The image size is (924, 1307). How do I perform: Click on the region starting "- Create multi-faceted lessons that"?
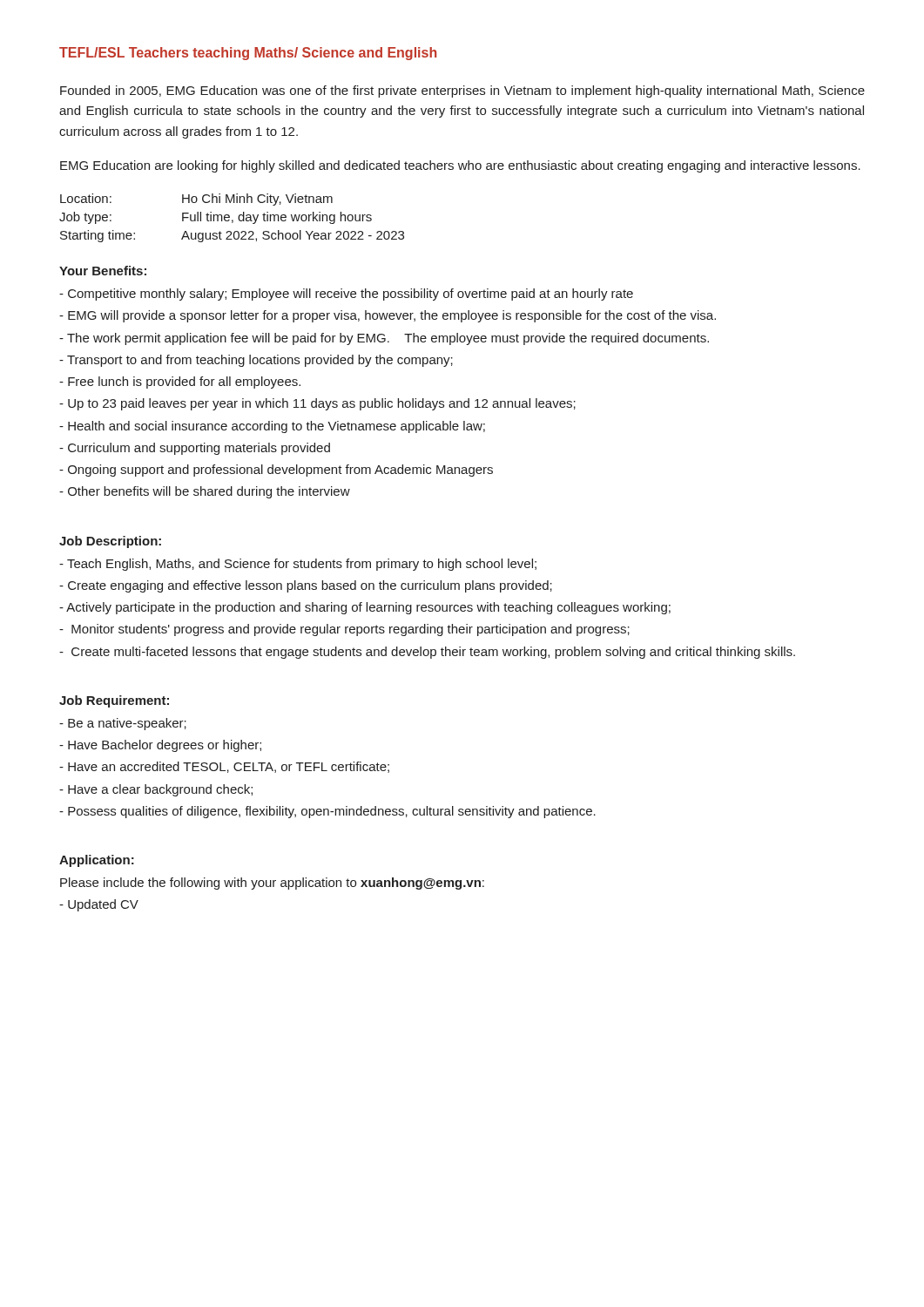428,651
